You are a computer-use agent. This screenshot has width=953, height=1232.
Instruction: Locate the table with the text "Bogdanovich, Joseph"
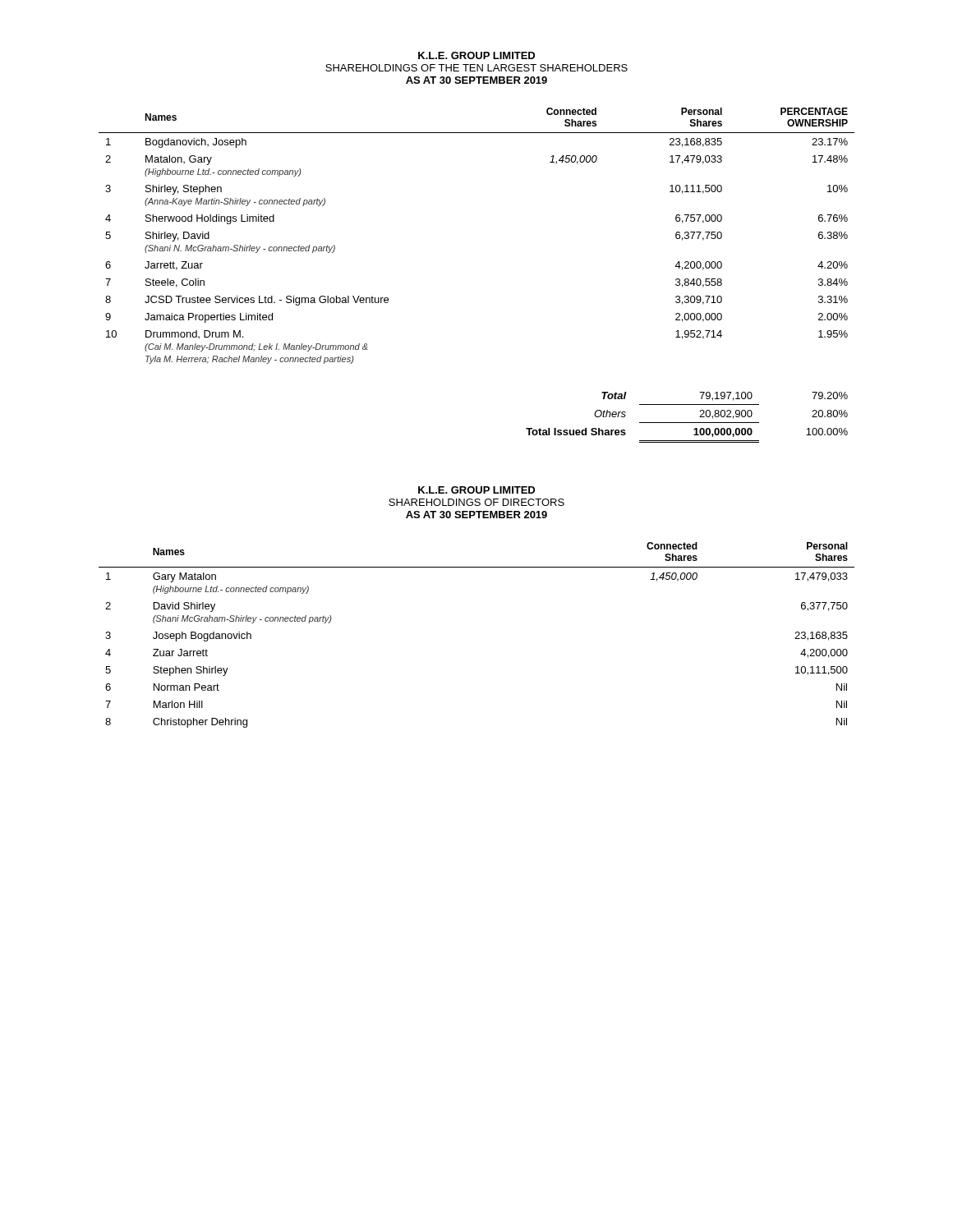476,273
